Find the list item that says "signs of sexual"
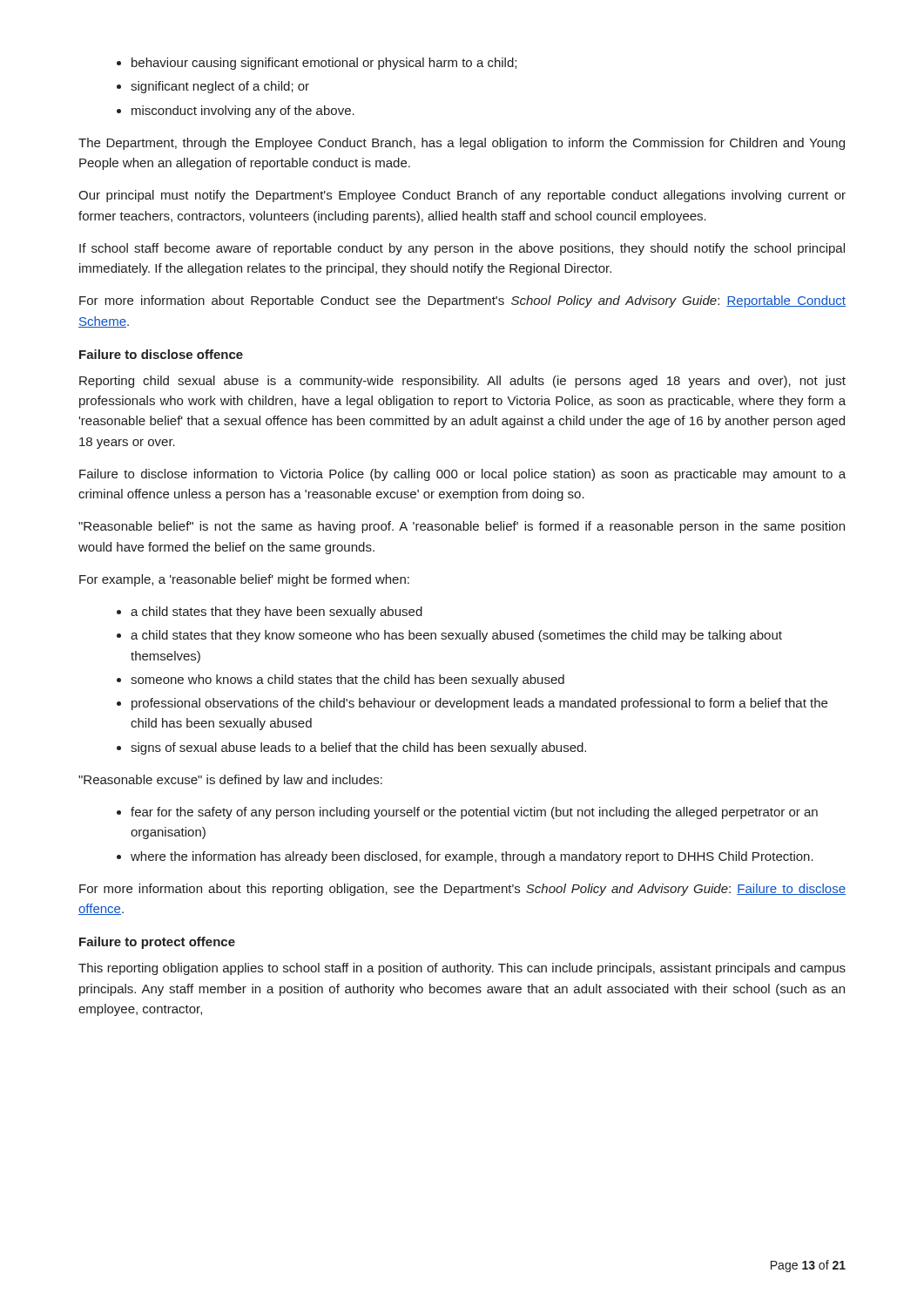The height and width of the screenshot is (1307, 924). [x=359, y=747]
